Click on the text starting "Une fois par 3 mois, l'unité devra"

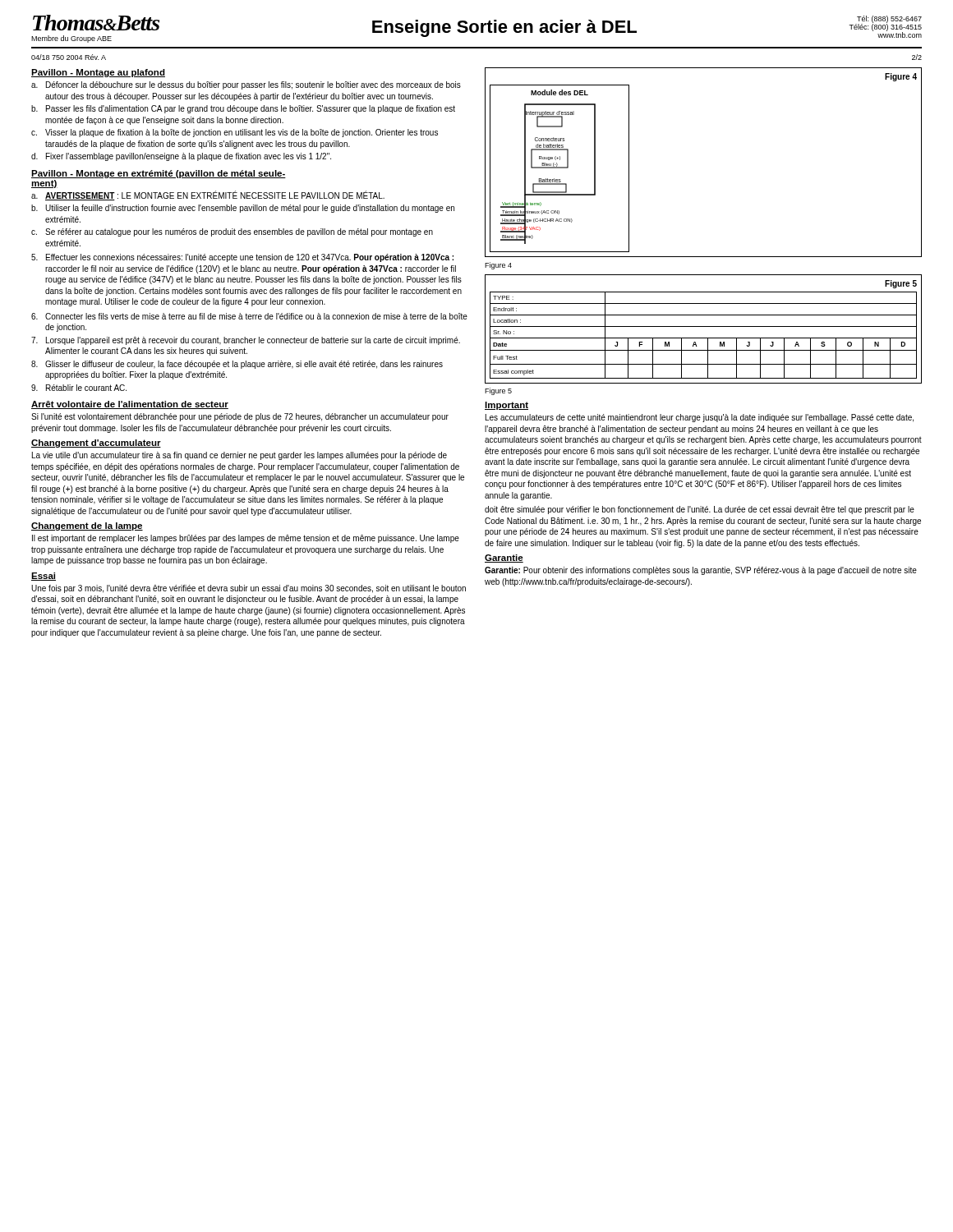249,610
